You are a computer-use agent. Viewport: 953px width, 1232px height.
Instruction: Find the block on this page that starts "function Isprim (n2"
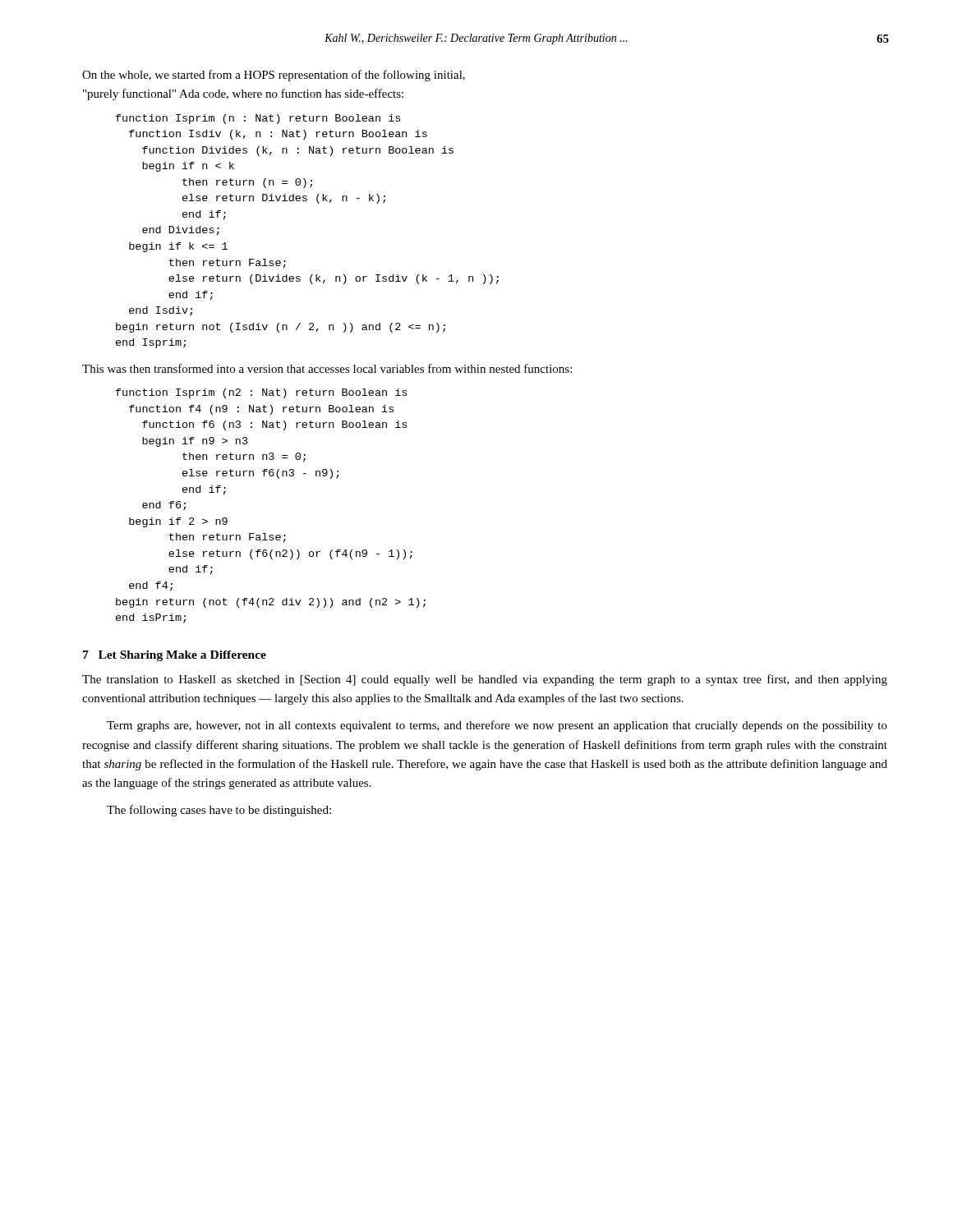click(261, 393)
